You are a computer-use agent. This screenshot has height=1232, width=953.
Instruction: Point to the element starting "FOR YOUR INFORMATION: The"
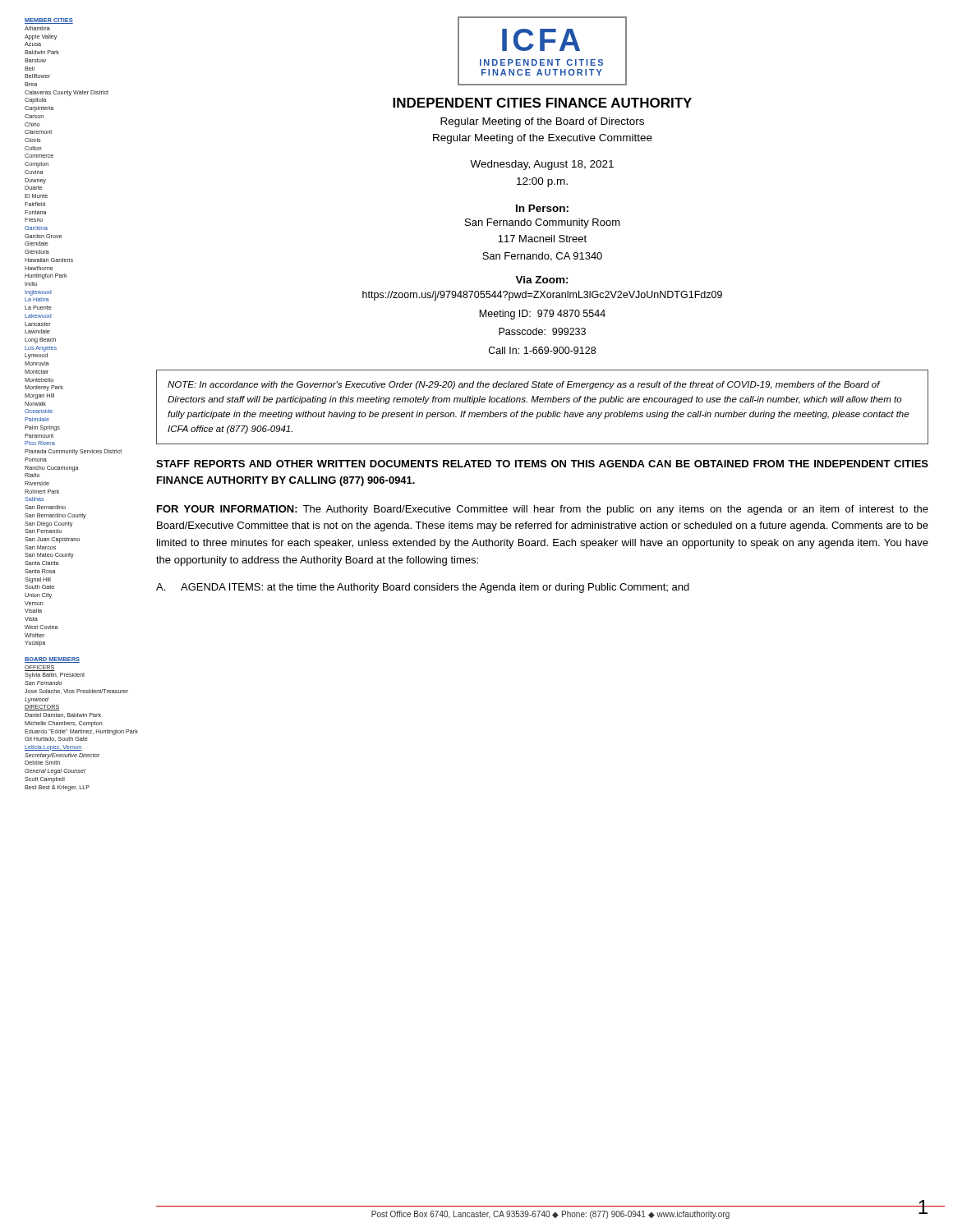coord(542,534)
